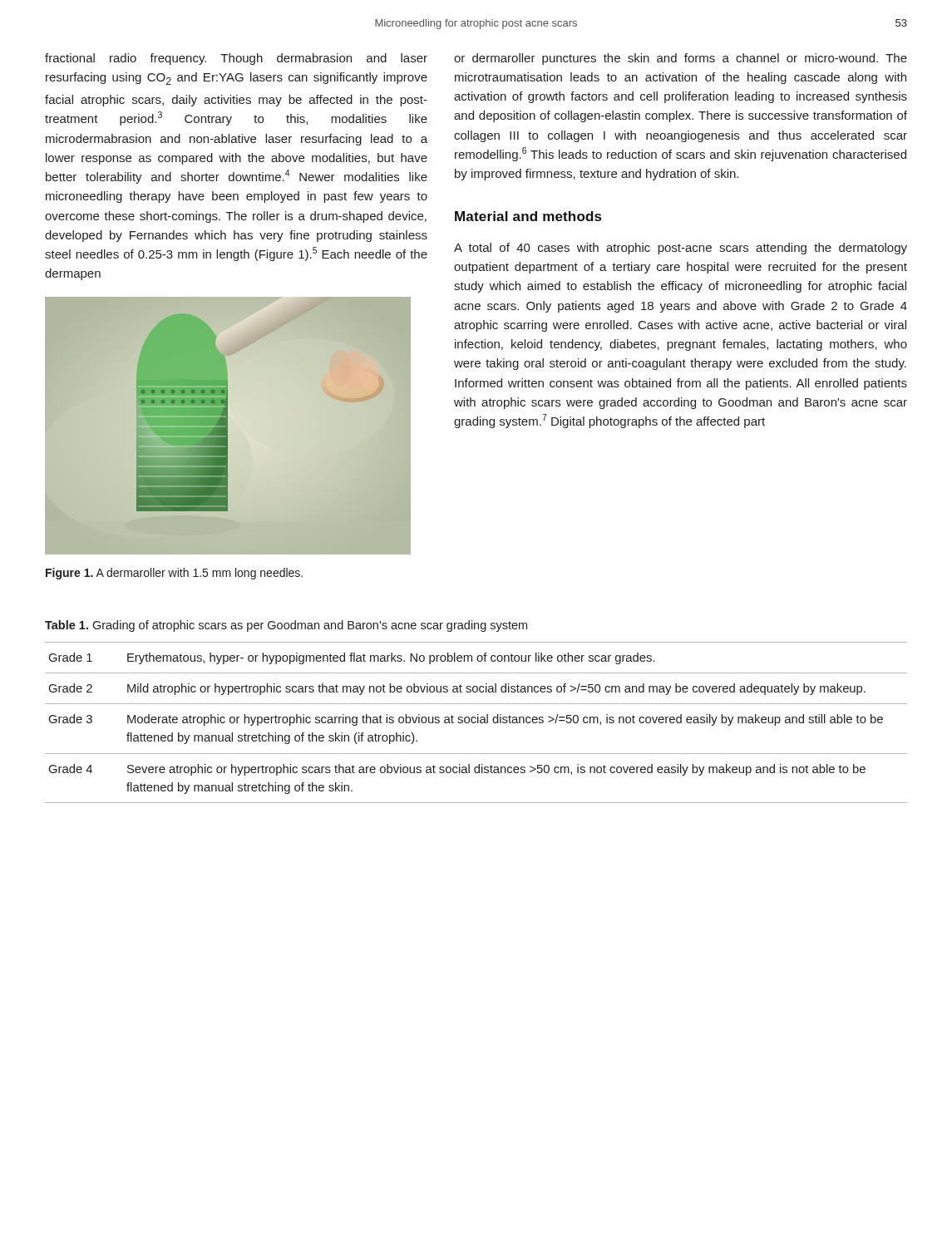The width and height of the screenshot is (952, 1247).
Task: Click a table
Action: [x=476, y=722]
